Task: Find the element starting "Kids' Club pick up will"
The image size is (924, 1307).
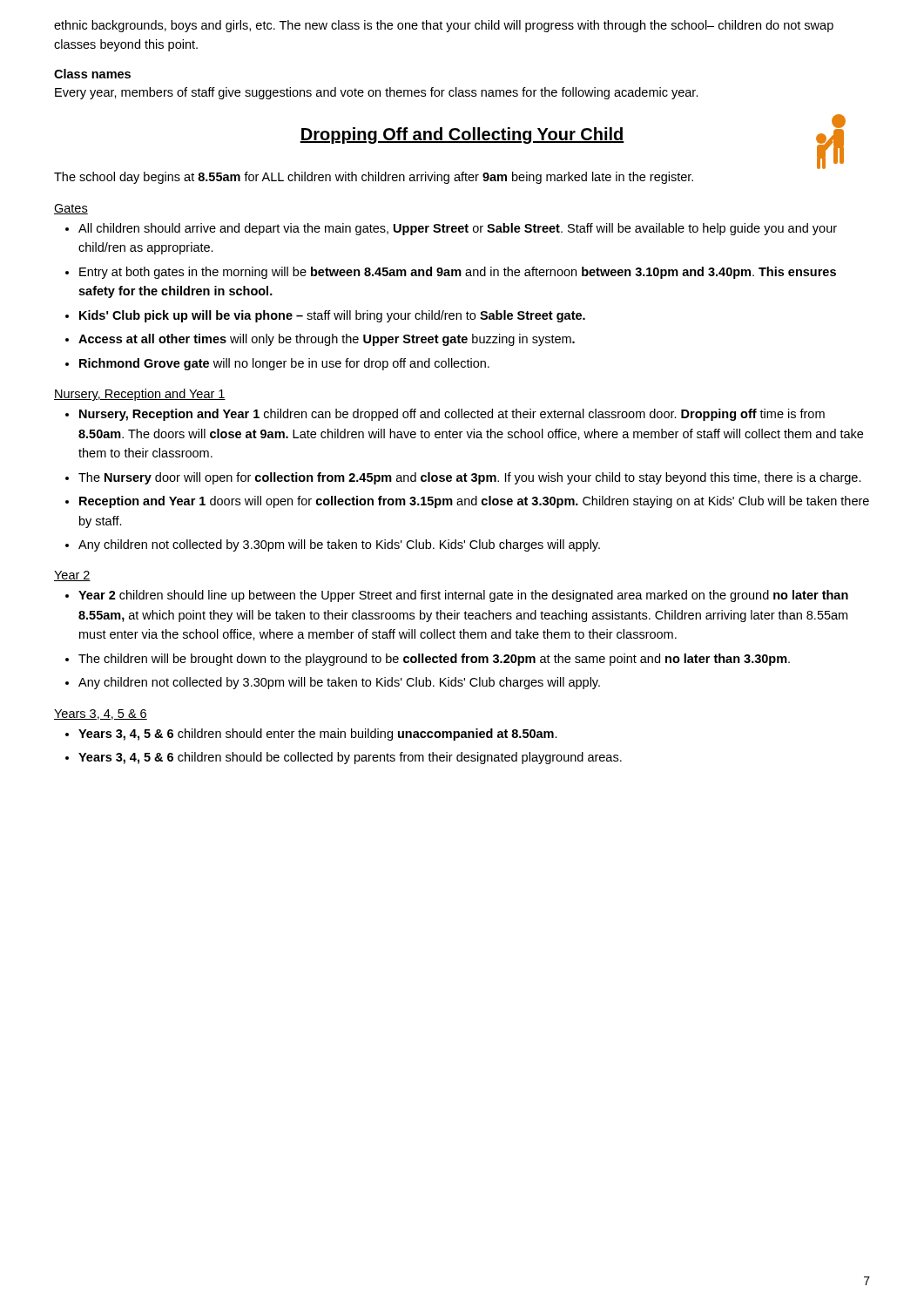Action: [332, 315]
